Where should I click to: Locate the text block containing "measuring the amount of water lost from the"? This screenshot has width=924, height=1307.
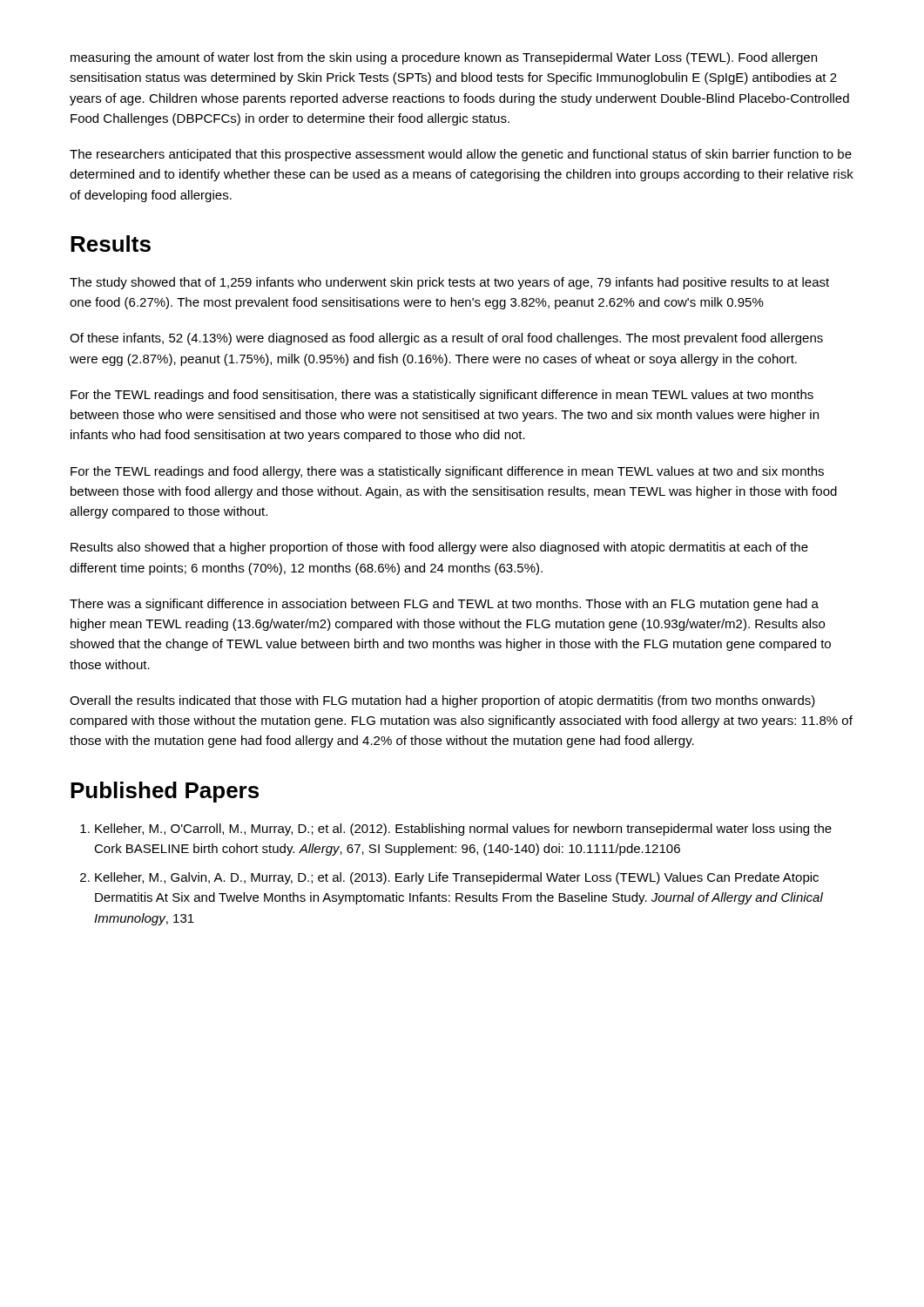pyautogui.click(x=460, y=87)
